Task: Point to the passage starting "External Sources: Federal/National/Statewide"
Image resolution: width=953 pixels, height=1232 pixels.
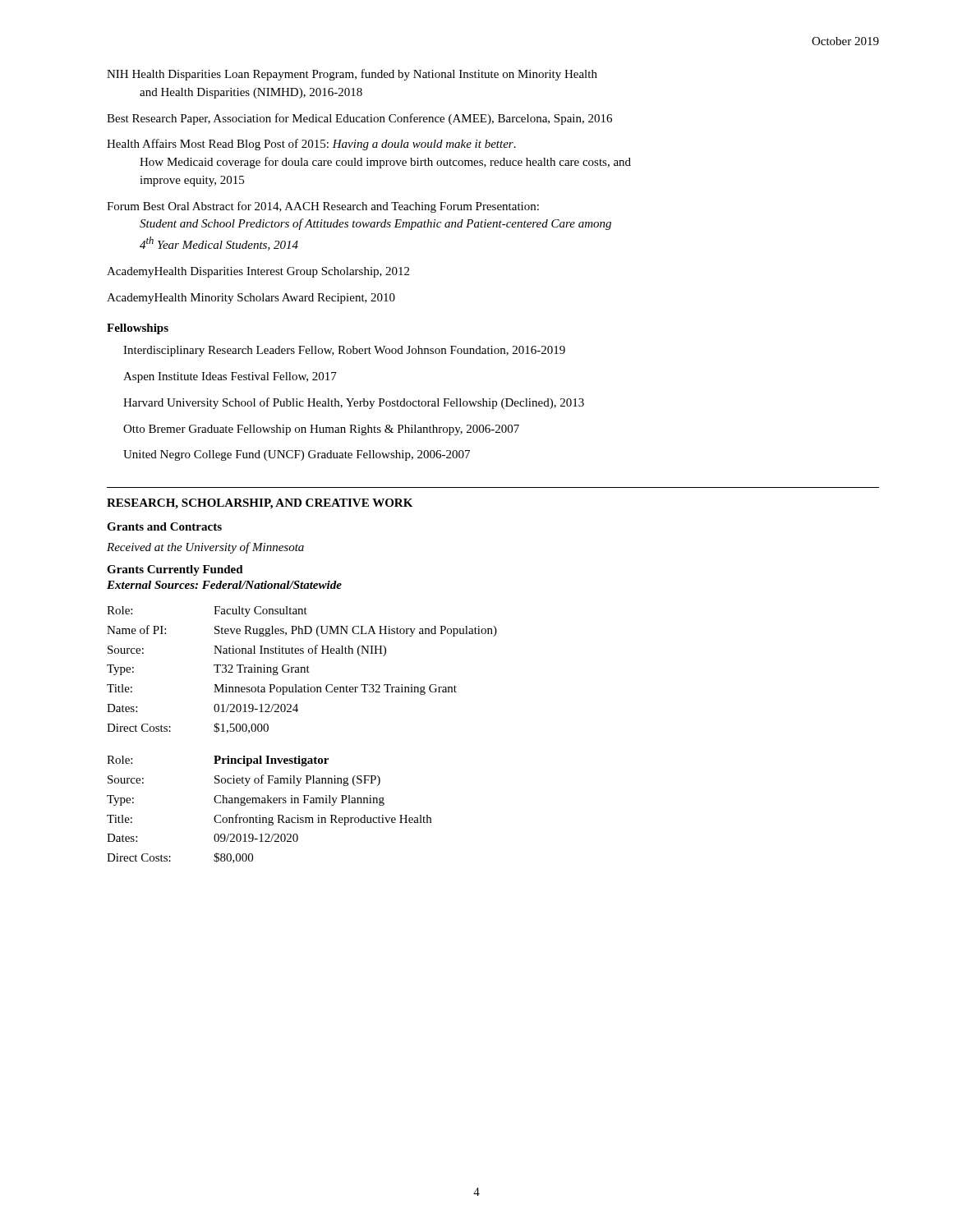Action: [224, 585]
